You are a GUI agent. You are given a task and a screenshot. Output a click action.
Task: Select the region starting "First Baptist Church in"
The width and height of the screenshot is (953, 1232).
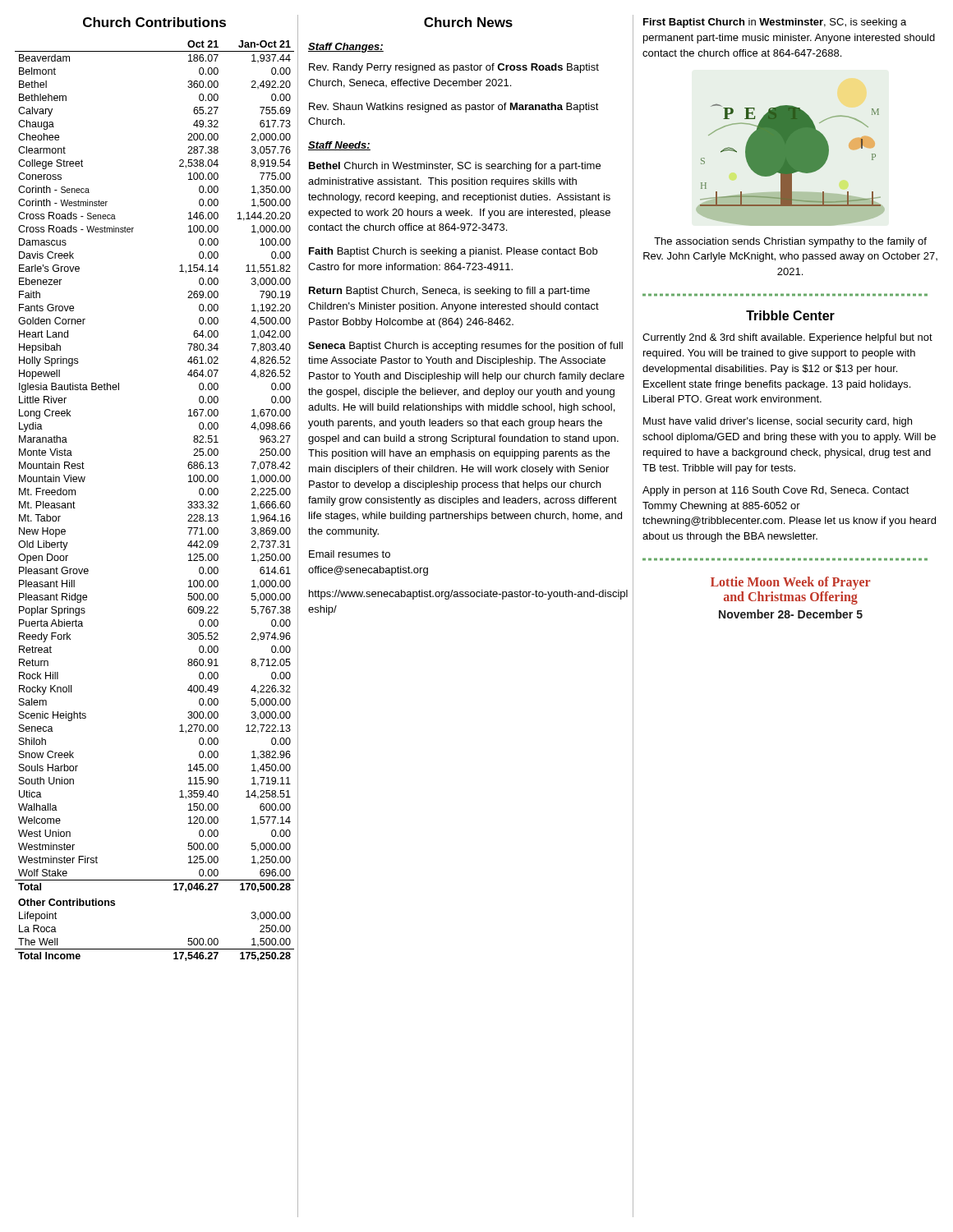(x=789, y=37)
